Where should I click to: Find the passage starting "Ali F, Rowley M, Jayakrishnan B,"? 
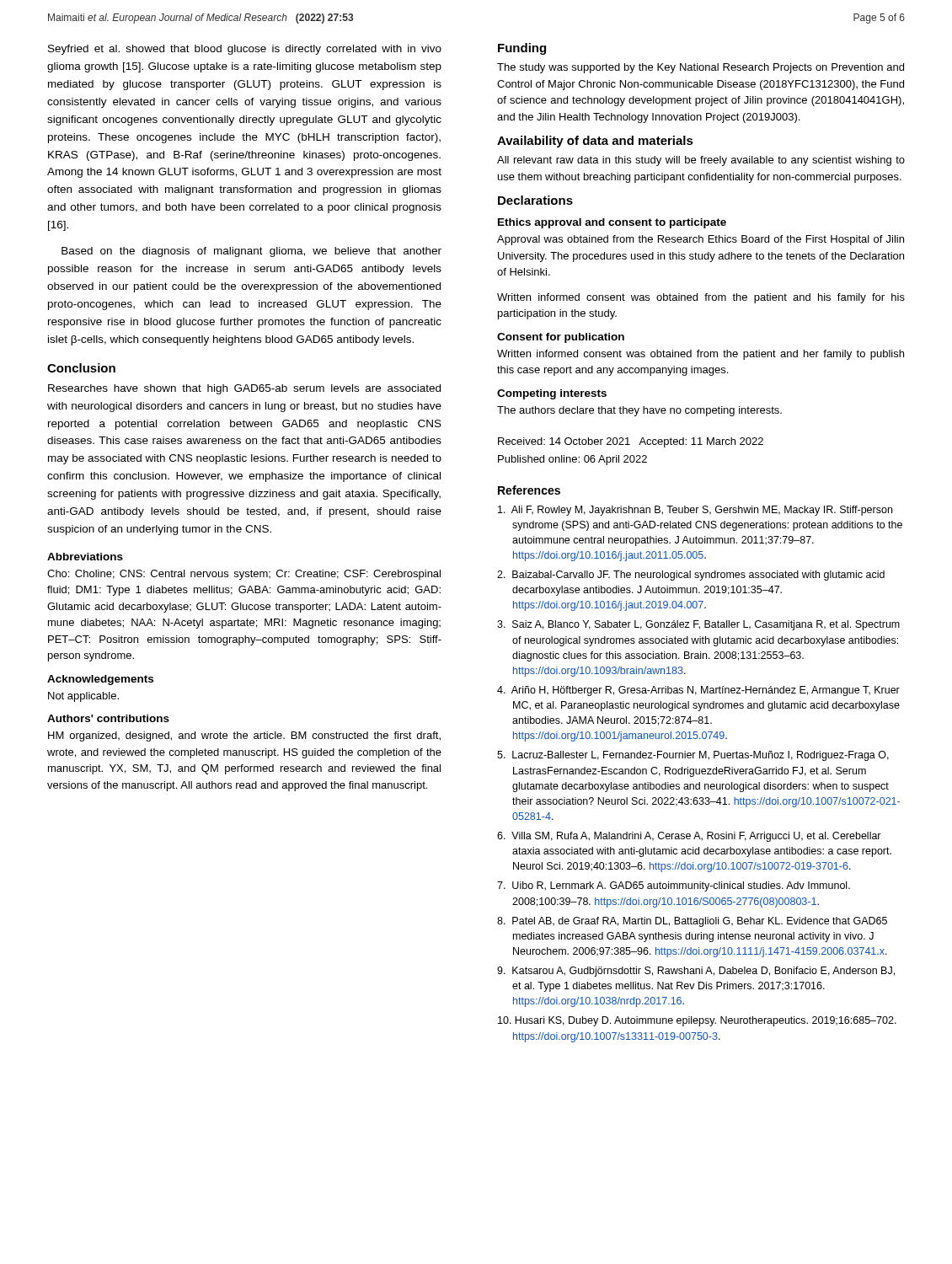click(700, 532)
